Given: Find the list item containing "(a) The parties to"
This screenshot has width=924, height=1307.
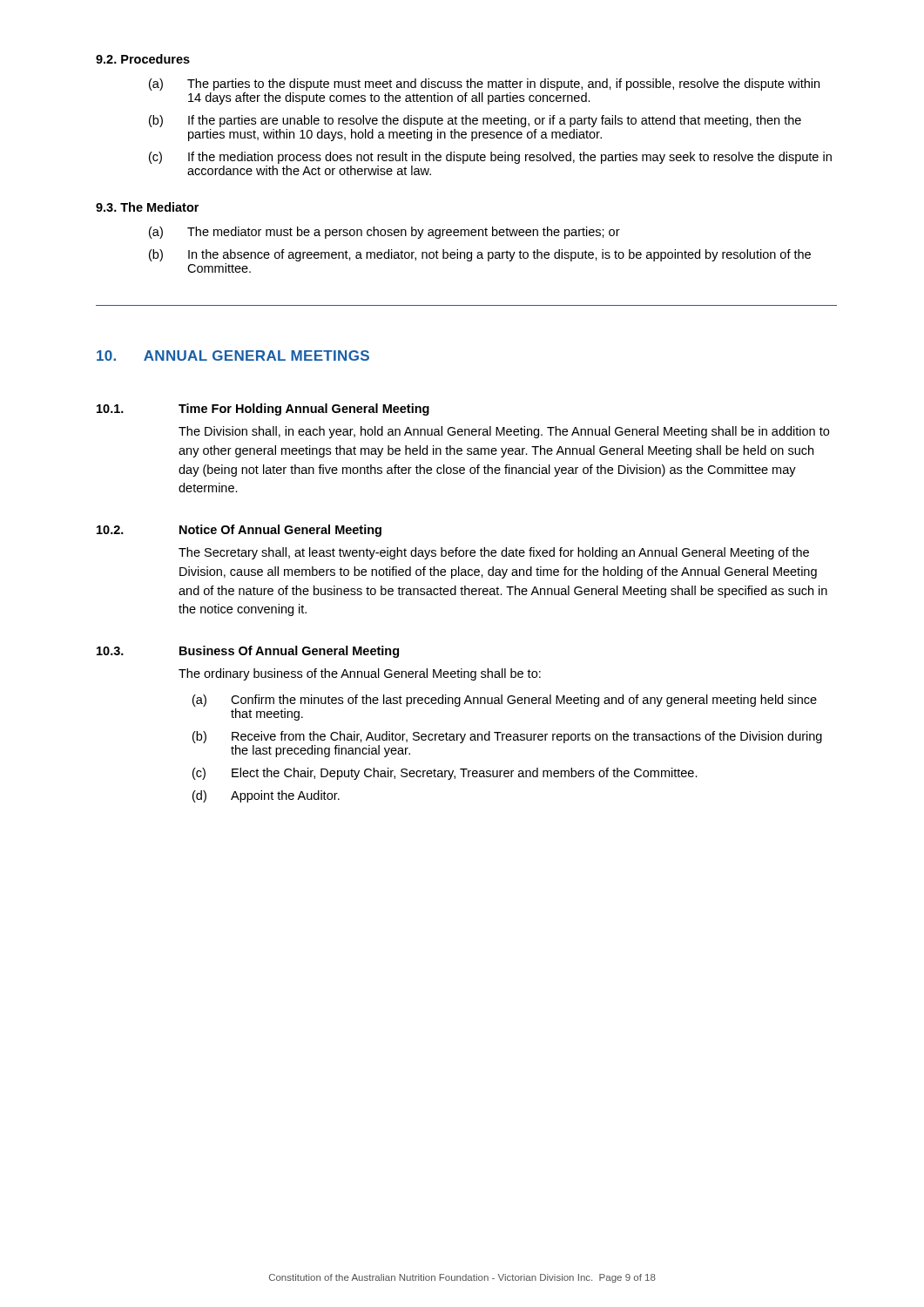Looking at the screenshot, I should click(492, 127).
